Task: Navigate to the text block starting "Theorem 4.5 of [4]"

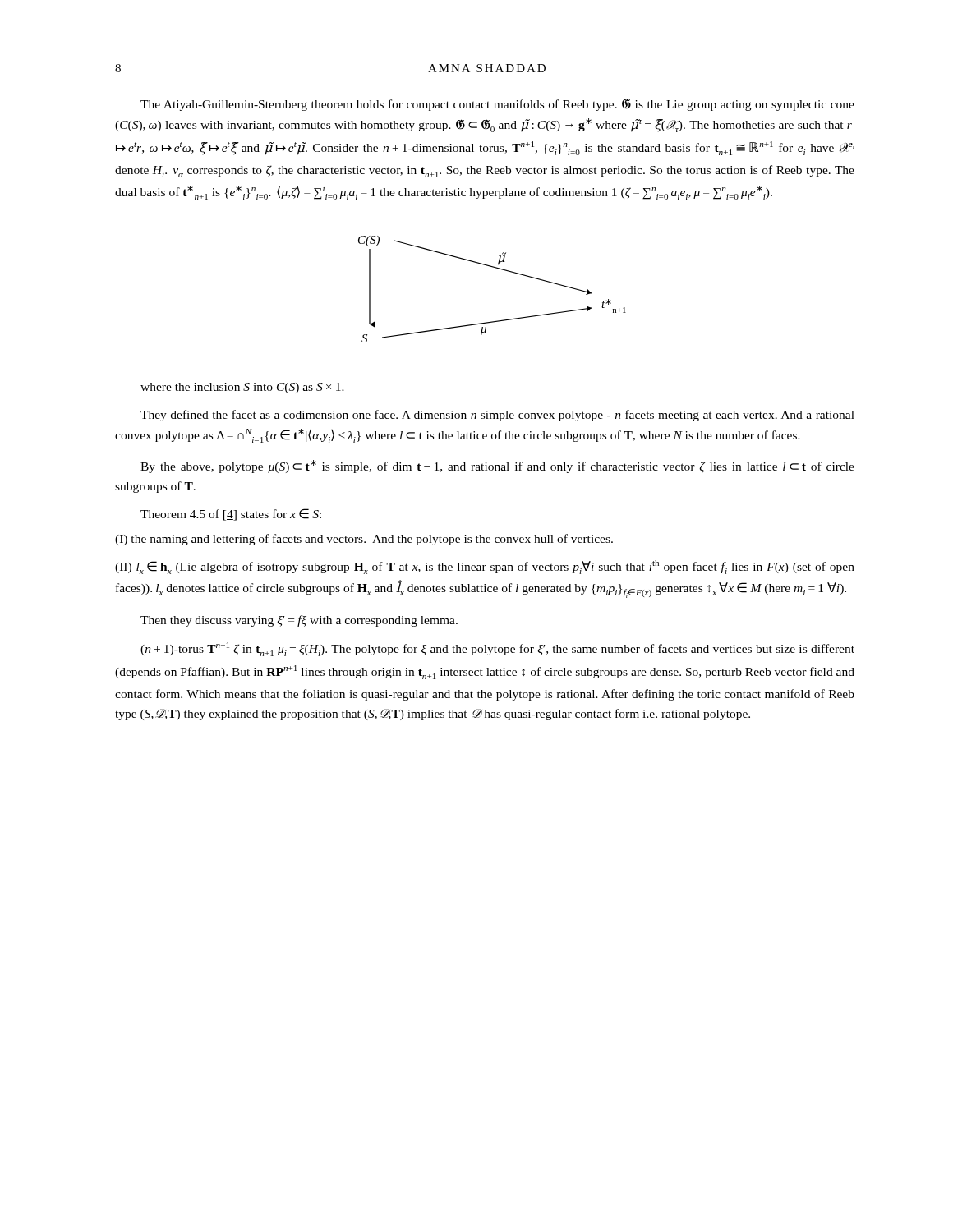Action: (231, 514)
